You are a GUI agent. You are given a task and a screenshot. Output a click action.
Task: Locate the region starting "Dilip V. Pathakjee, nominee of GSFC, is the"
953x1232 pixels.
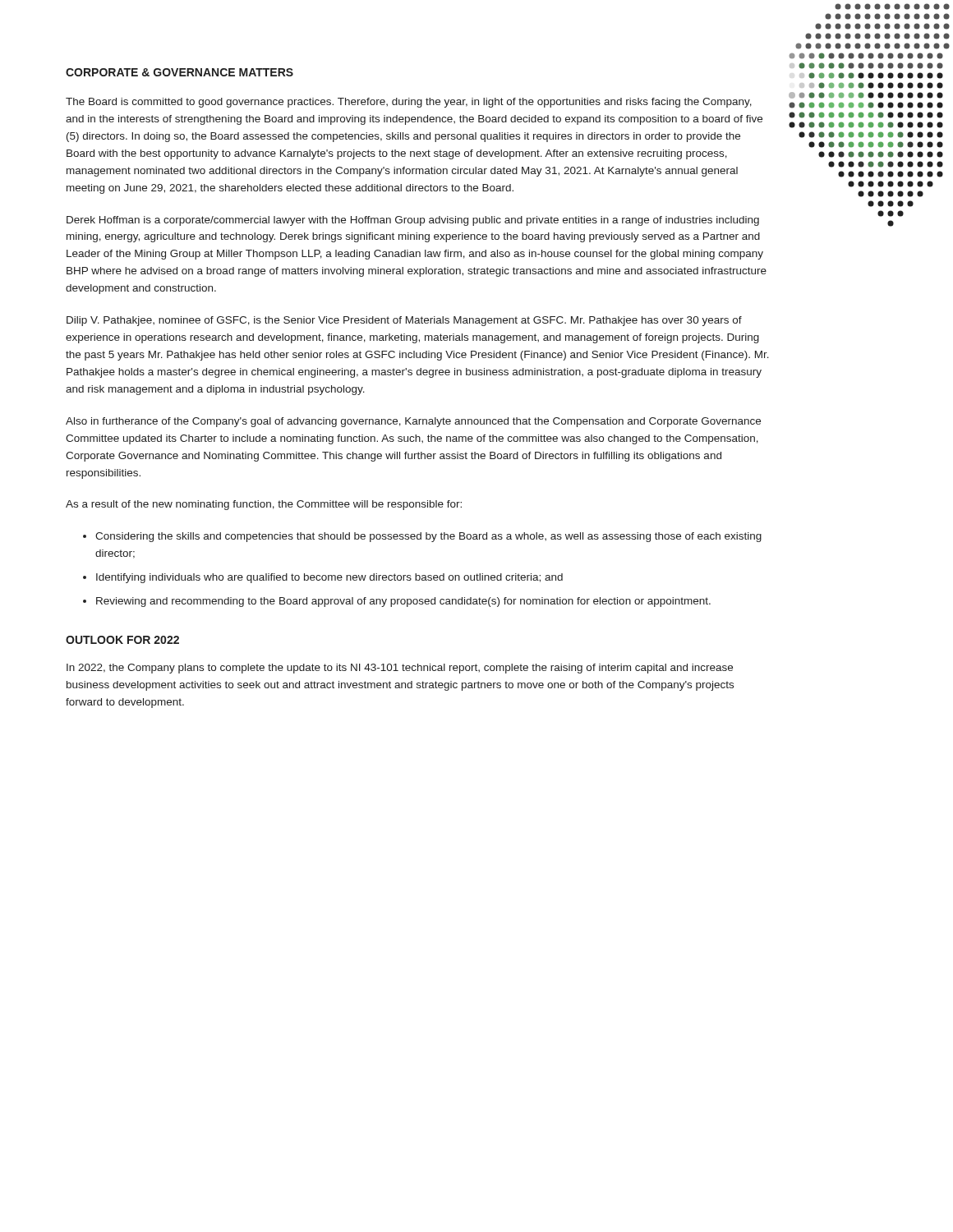click(418, 354)
